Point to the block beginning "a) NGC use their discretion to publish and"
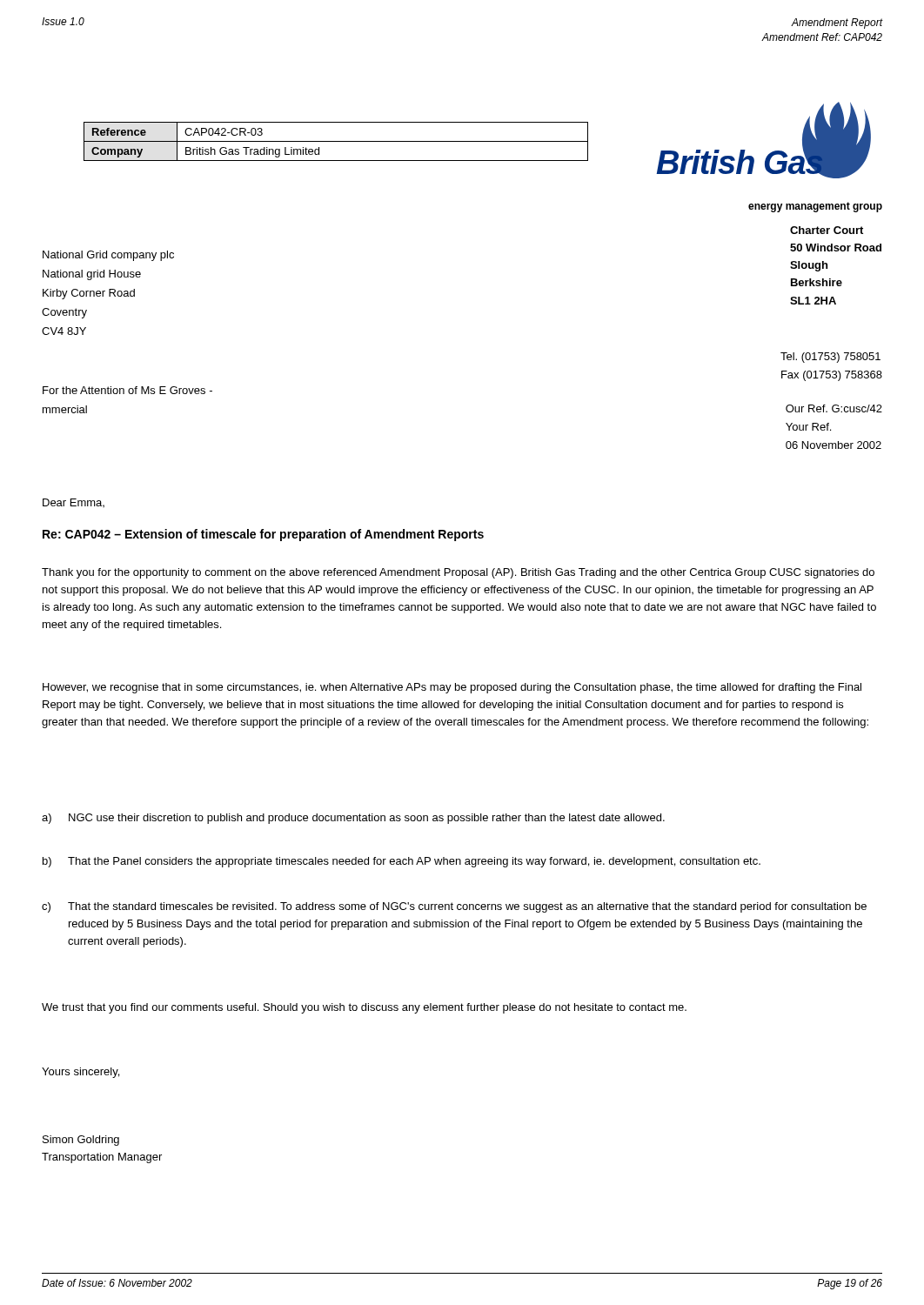This screenshot has width=924, height=1305. click(x=353, y=818)
